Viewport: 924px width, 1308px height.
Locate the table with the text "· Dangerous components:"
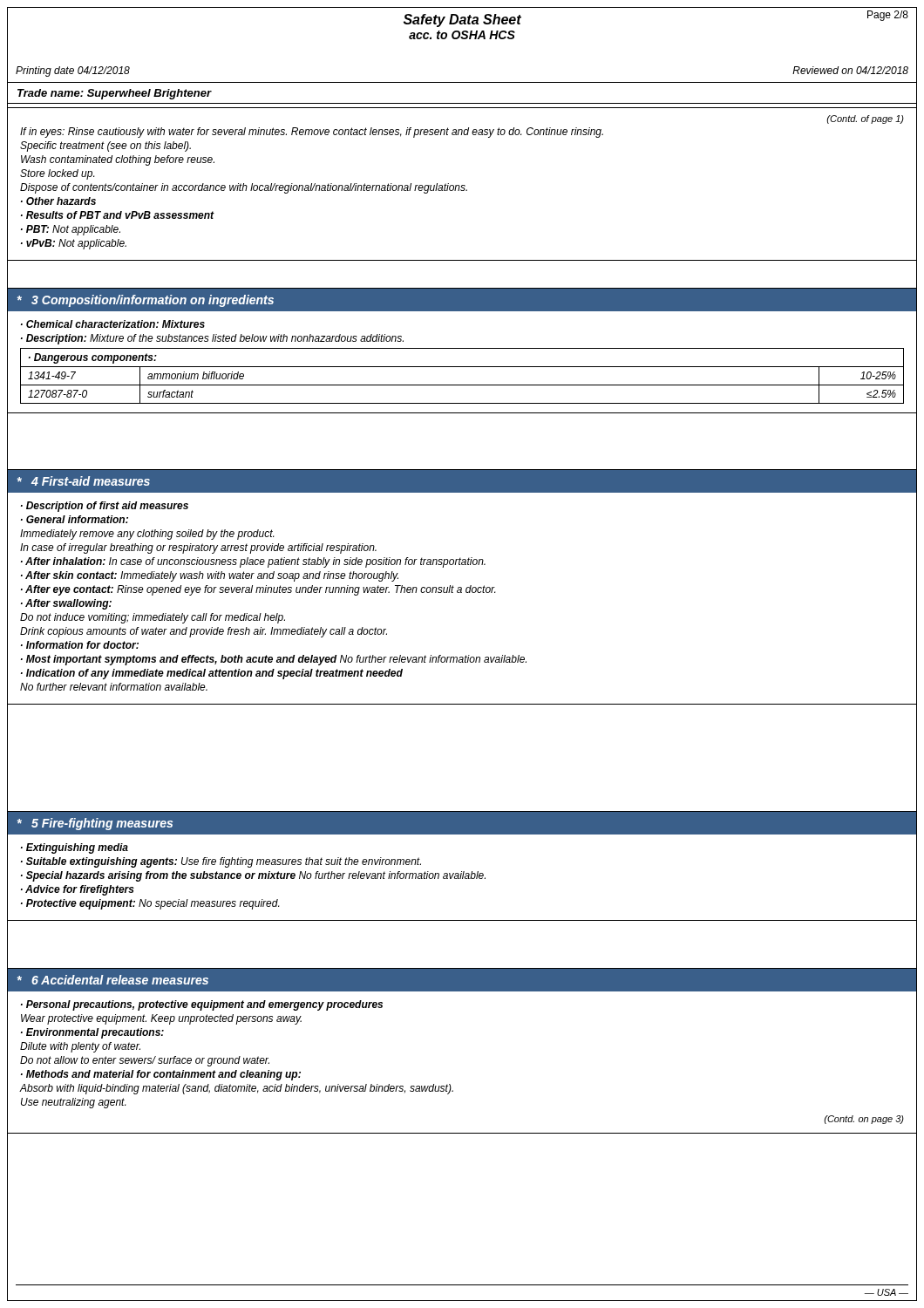click(x=462, y=380)
